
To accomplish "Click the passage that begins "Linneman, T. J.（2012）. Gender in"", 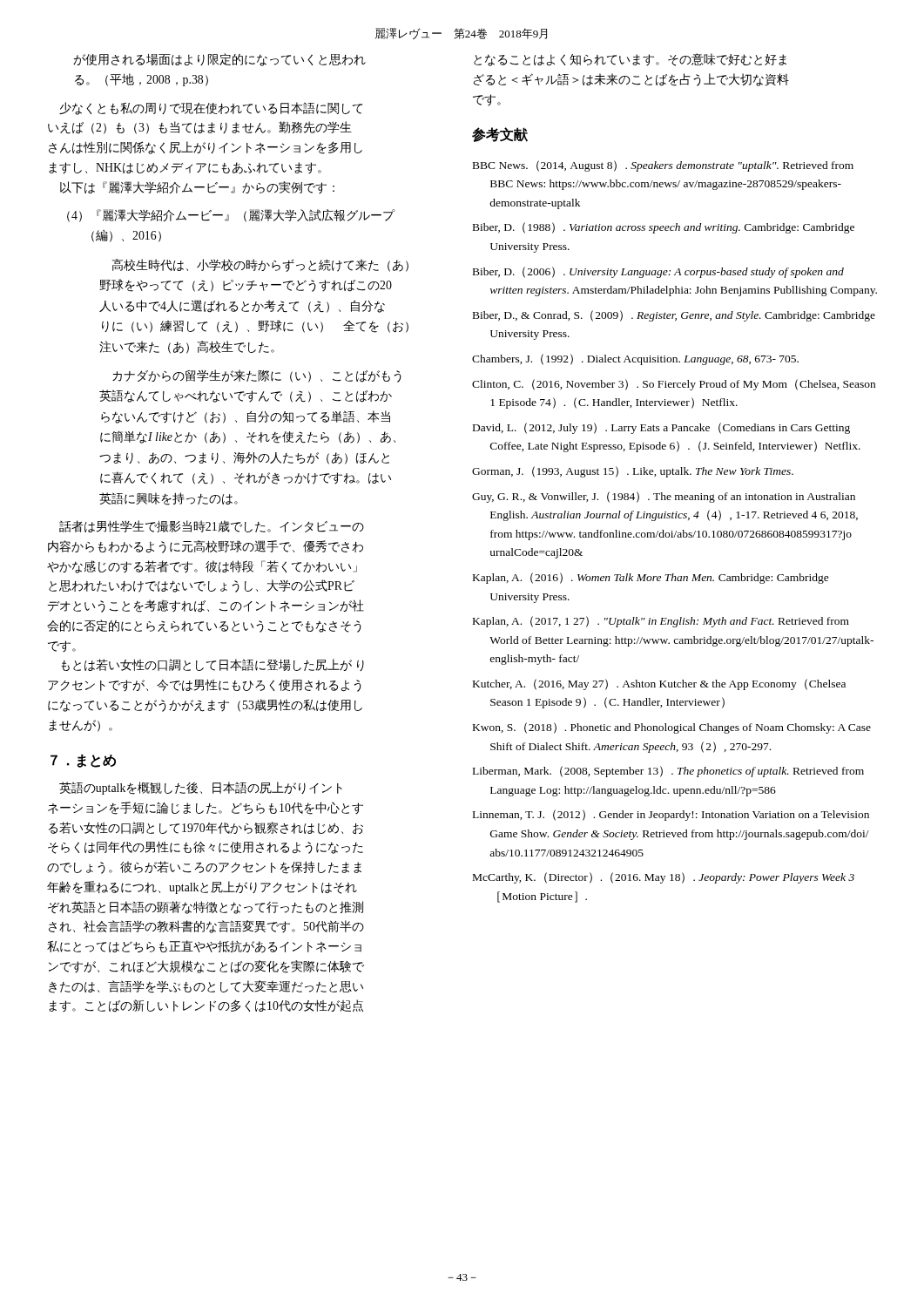I will [x=671, y=833].
